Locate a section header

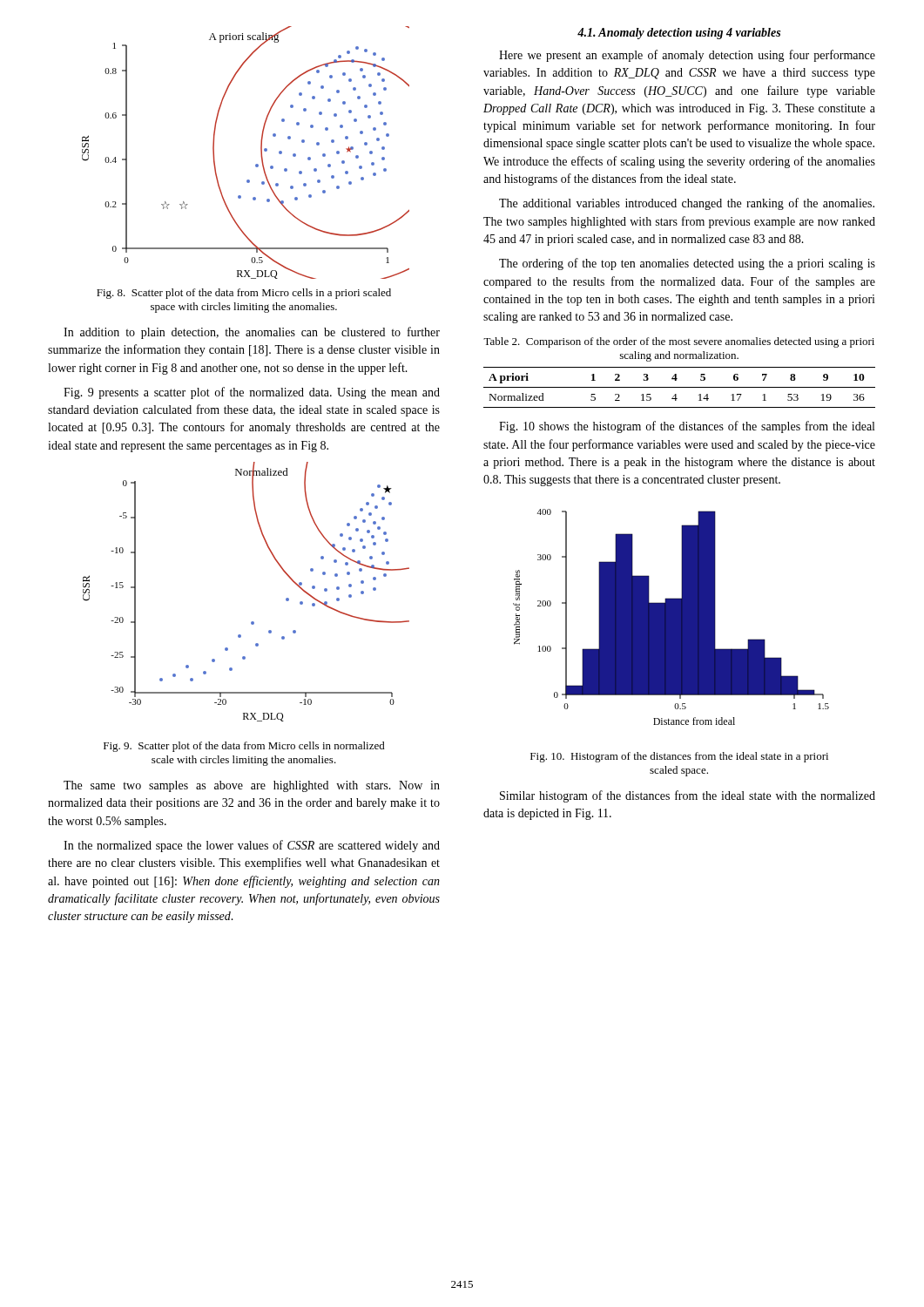click(x=679, y=33)
